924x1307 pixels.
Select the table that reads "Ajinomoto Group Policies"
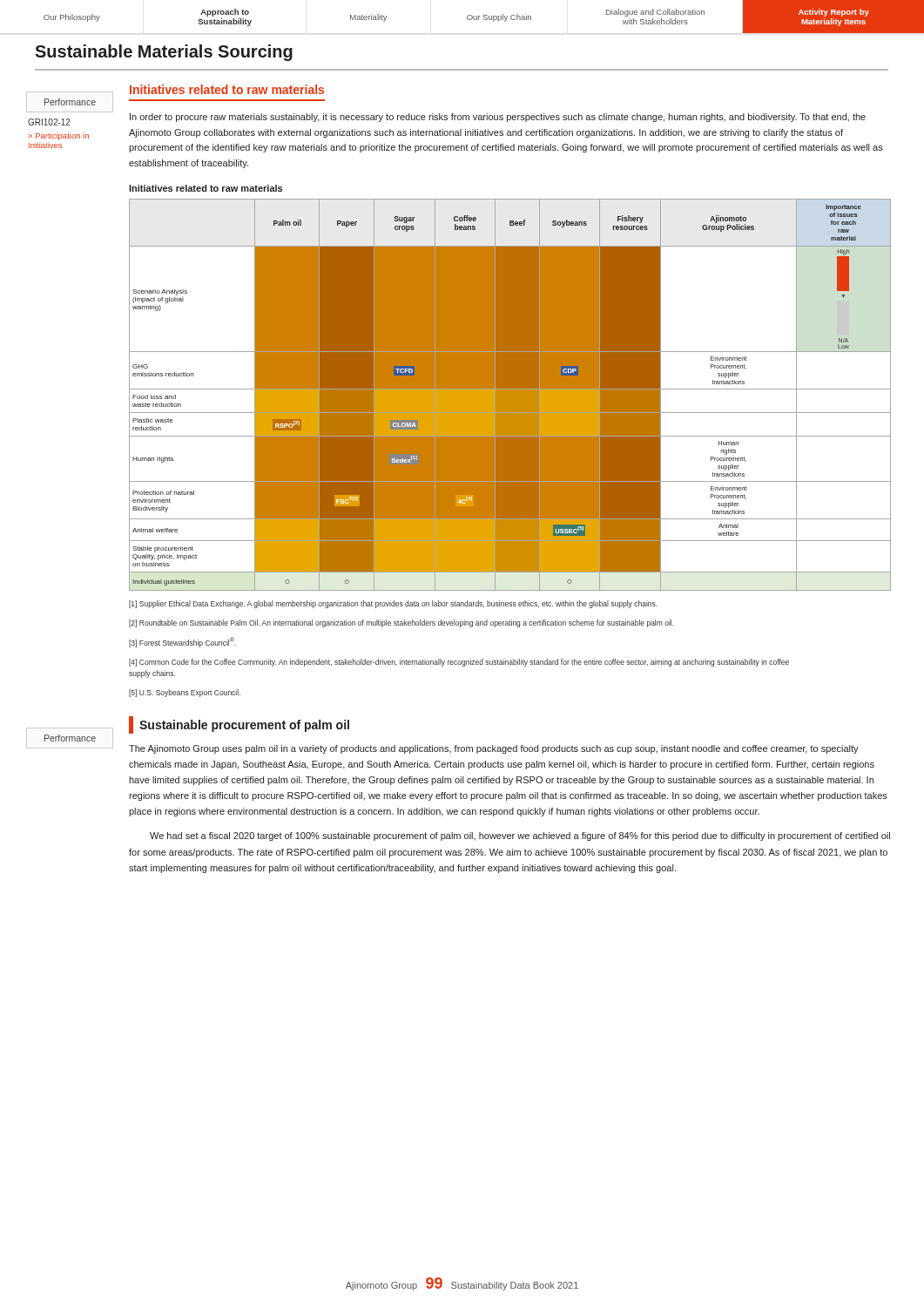pos(510,395)
